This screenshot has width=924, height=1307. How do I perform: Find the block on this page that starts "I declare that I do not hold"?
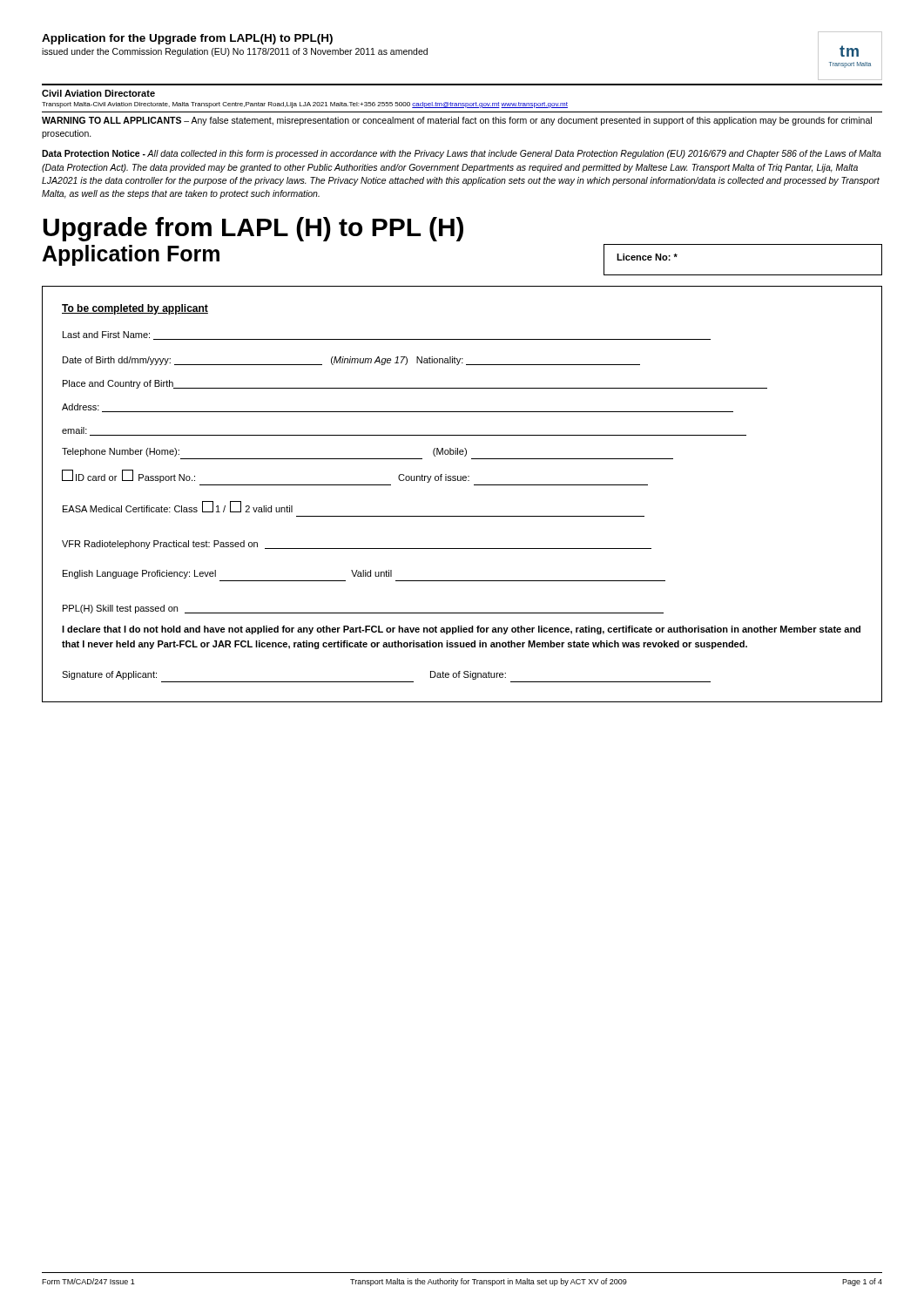tap(461, 637)
